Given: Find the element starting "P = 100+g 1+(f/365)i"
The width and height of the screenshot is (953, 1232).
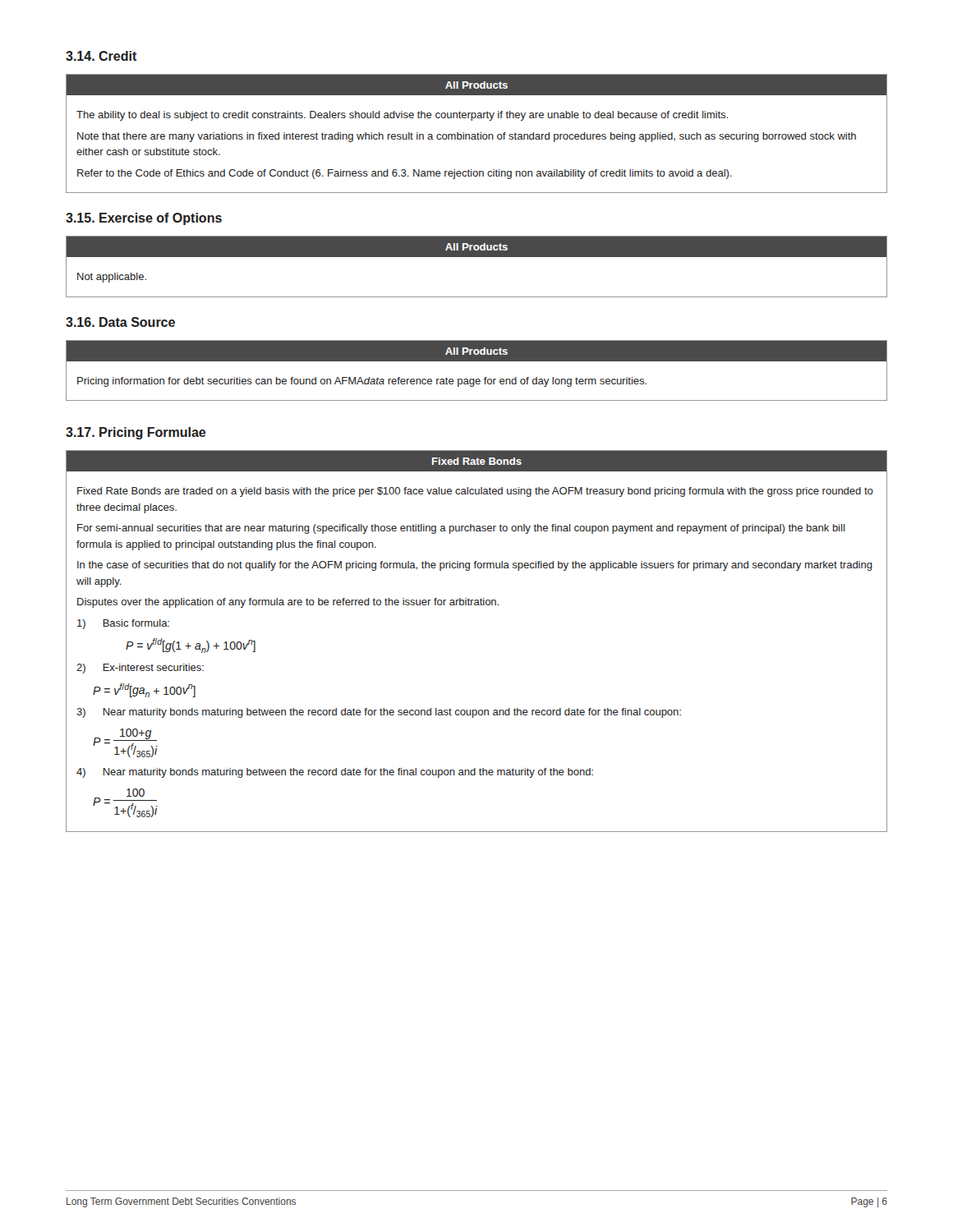Looking at the screenshot, I should pyautogui.click(x=125, y=743).
